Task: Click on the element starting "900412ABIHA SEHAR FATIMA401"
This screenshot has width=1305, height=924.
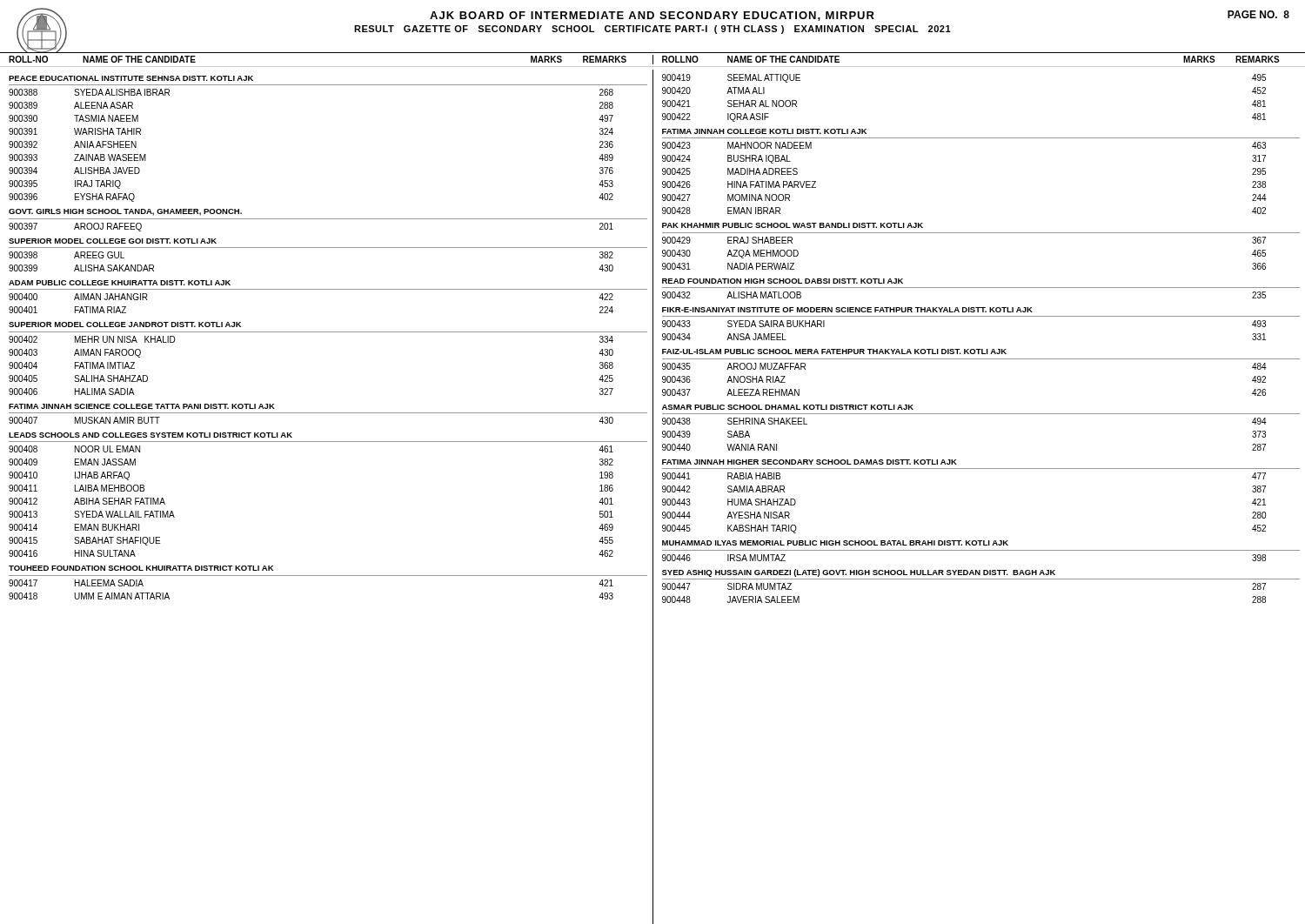Action: [25, 501]
